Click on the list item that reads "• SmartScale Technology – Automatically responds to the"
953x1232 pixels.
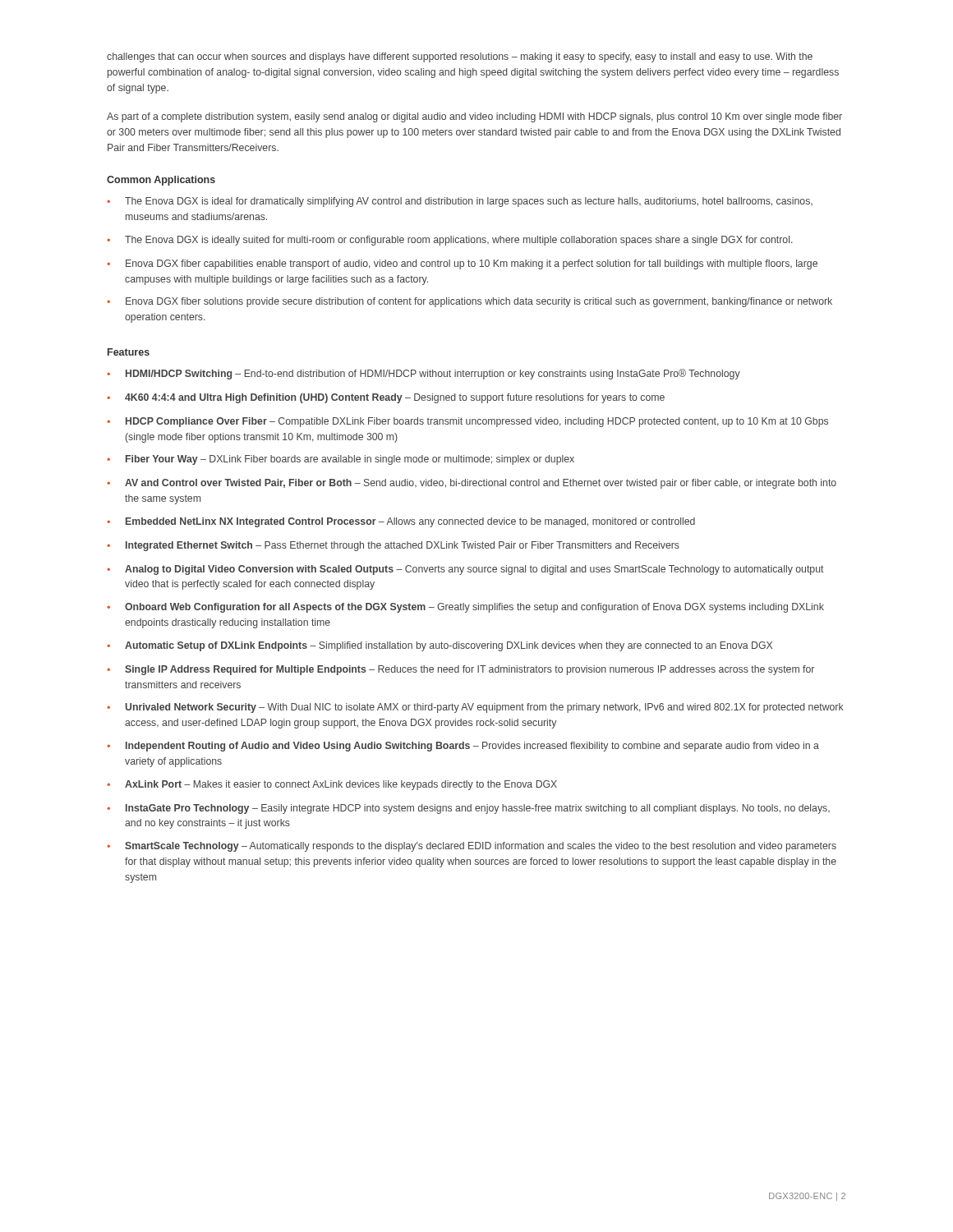pos(476,862)
